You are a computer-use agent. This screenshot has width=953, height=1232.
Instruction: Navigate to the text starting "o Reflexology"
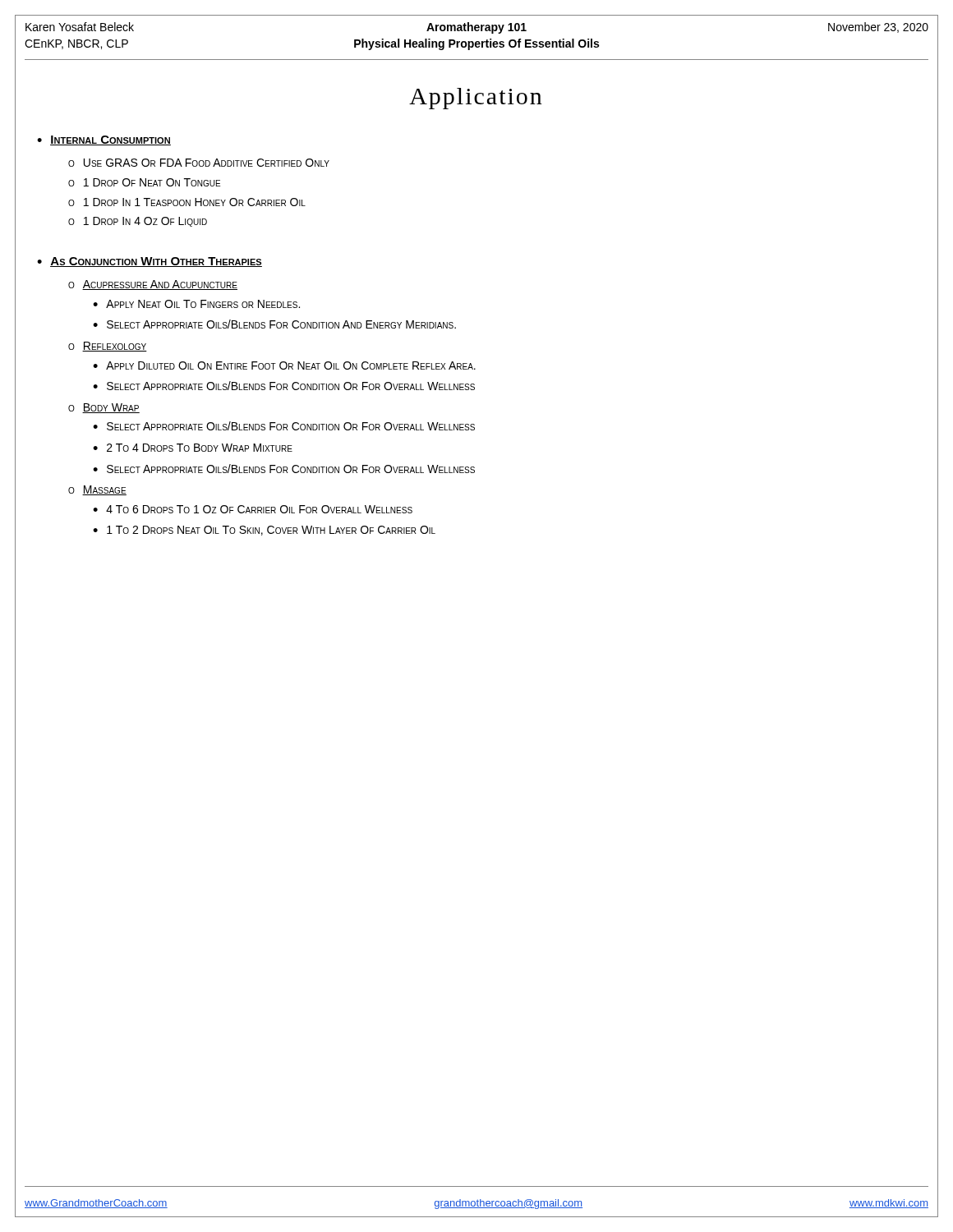pos(107,346)
